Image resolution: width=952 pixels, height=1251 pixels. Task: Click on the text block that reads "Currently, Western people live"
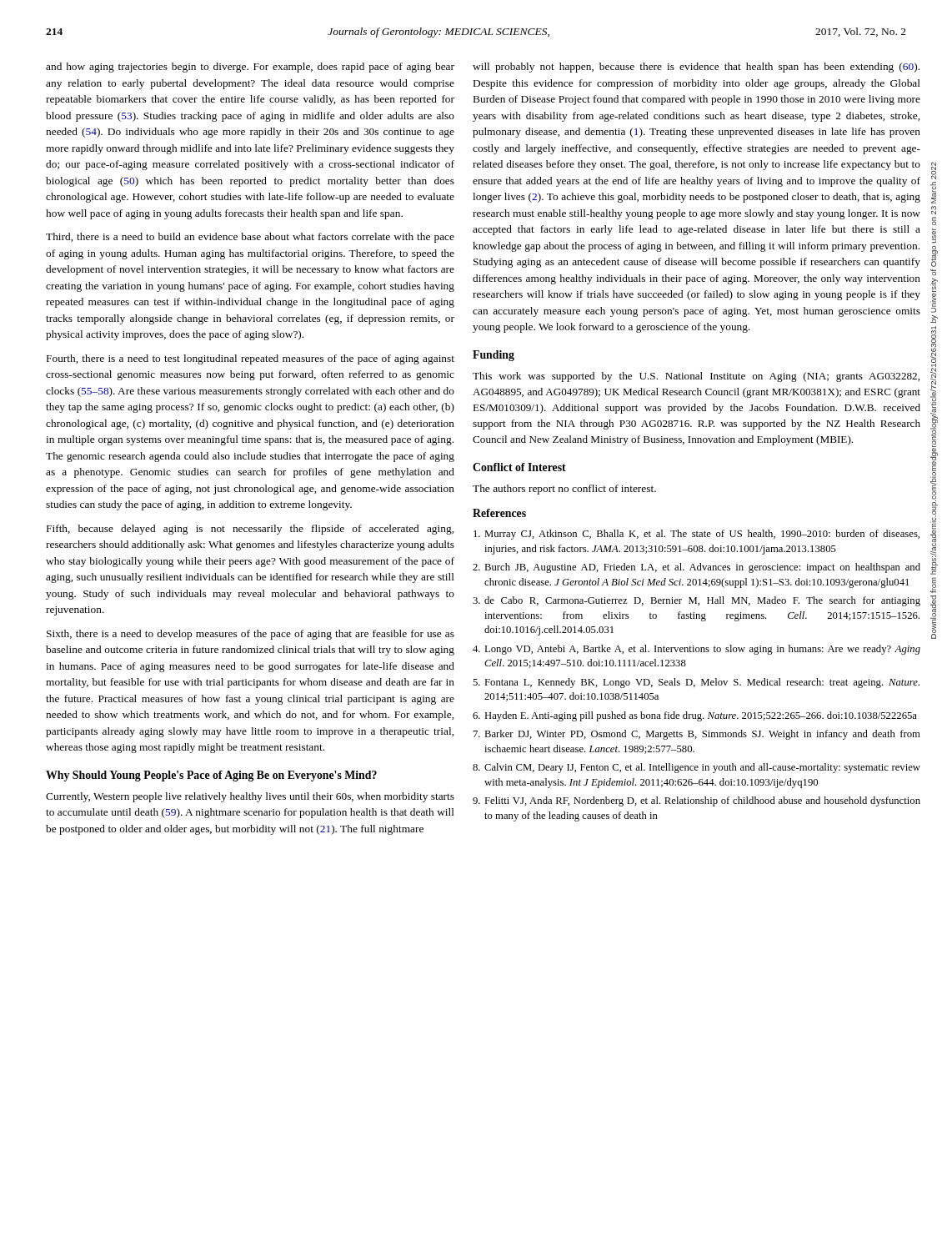[250, 812]
